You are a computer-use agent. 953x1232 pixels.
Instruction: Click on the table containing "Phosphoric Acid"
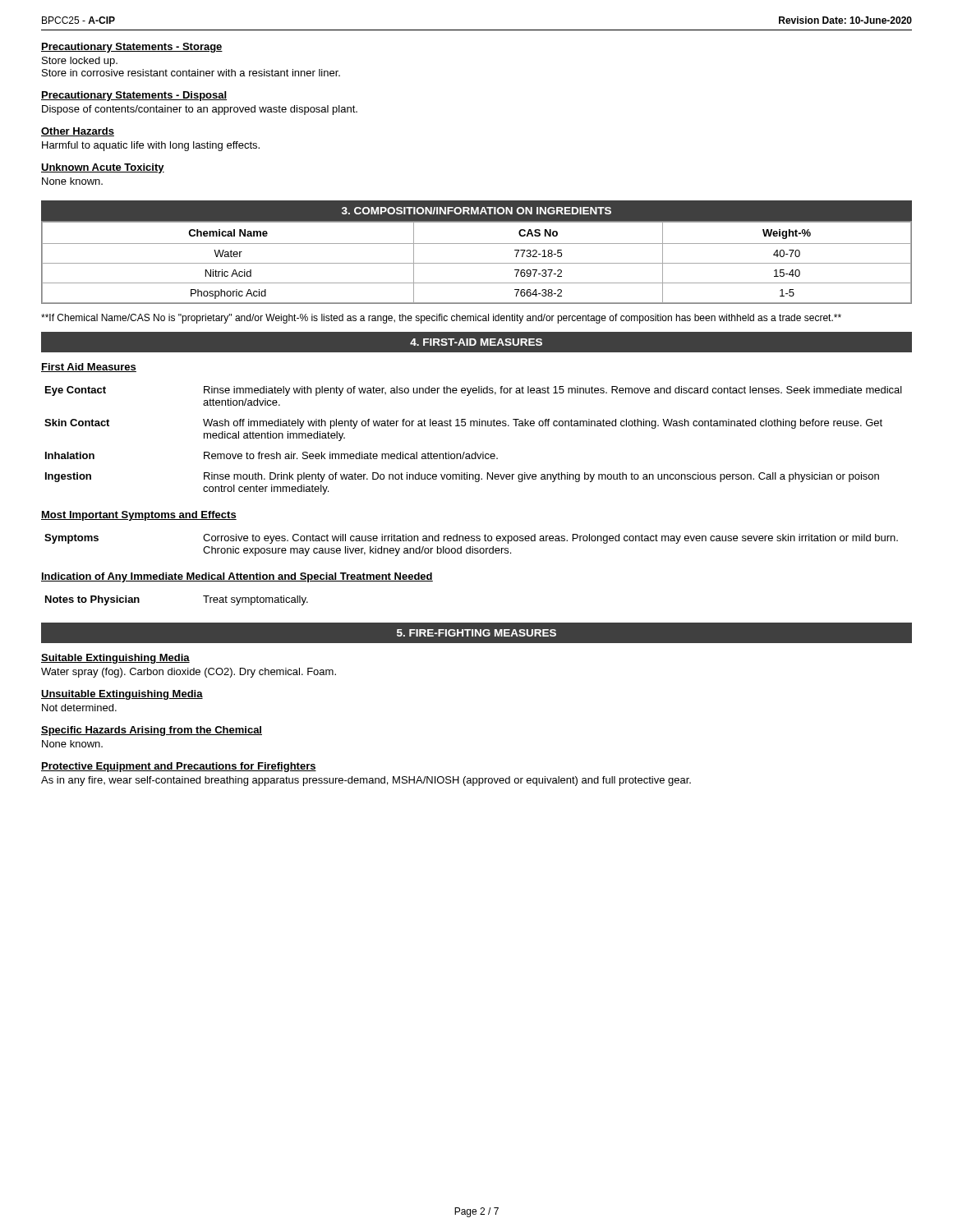click(476, 262)
